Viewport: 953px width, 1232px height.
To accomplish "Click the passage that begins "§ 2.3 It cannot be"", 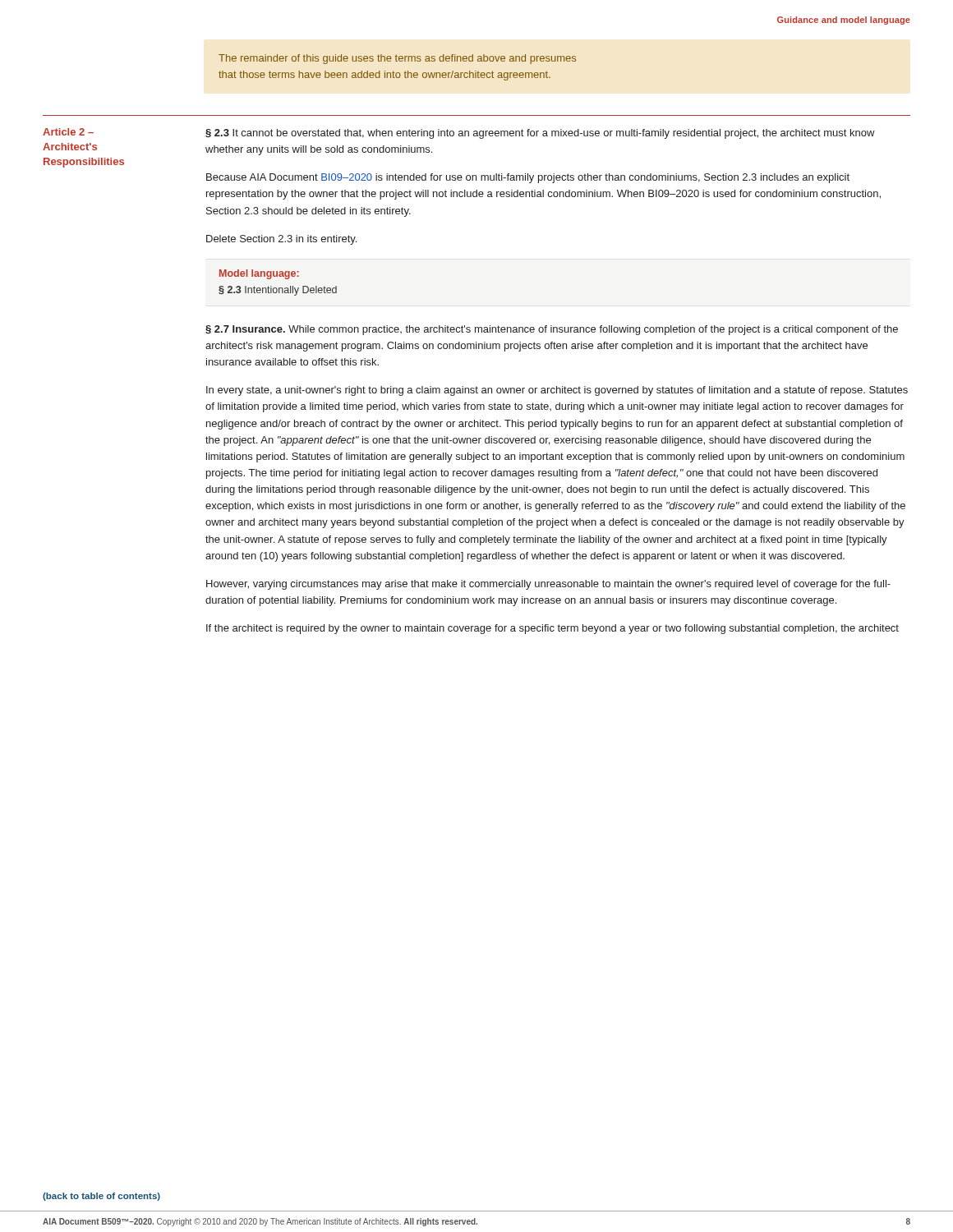I will coord(540,141).
